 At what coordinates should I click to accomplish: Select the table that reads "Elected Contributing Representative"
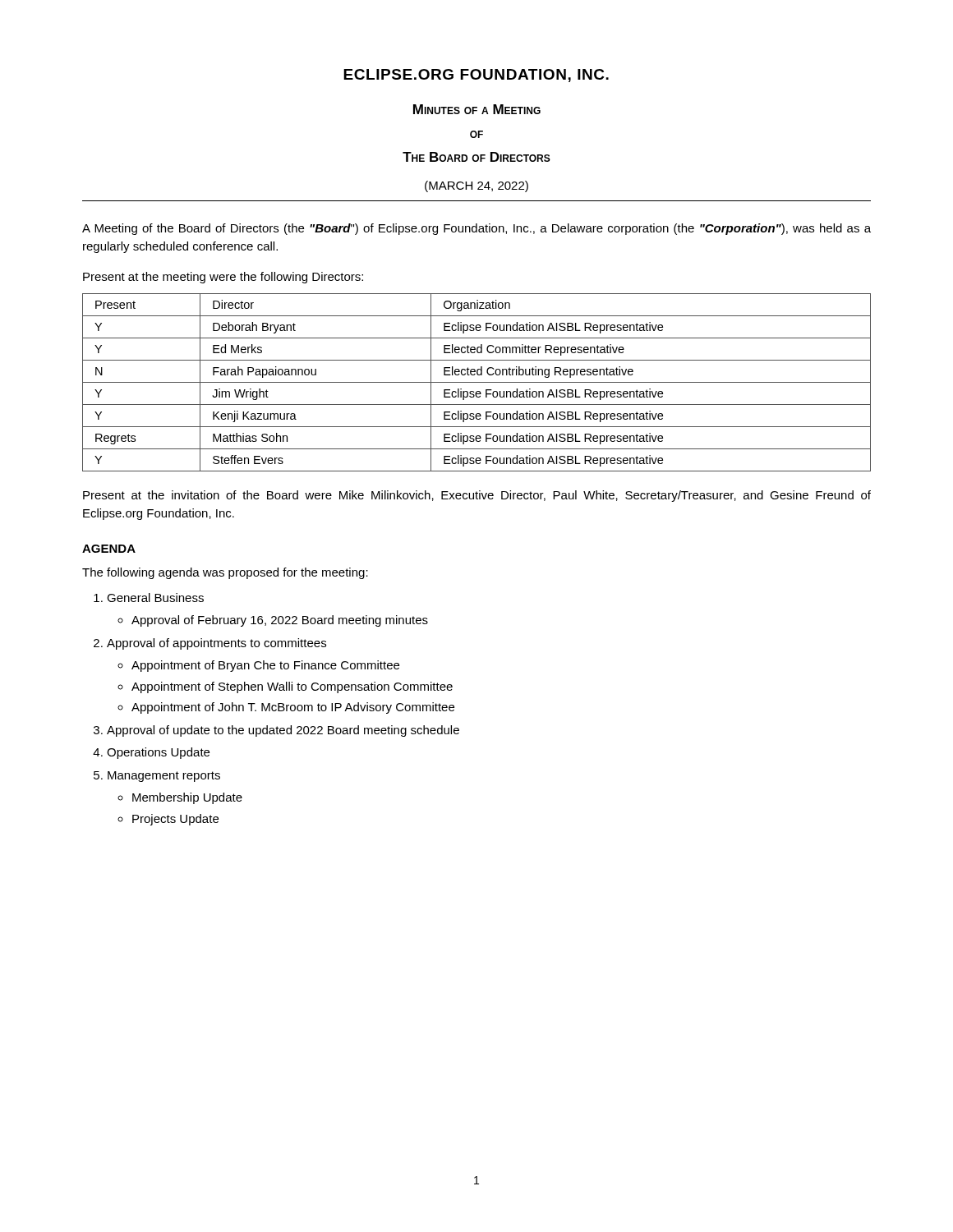click(x=476, y=382)
